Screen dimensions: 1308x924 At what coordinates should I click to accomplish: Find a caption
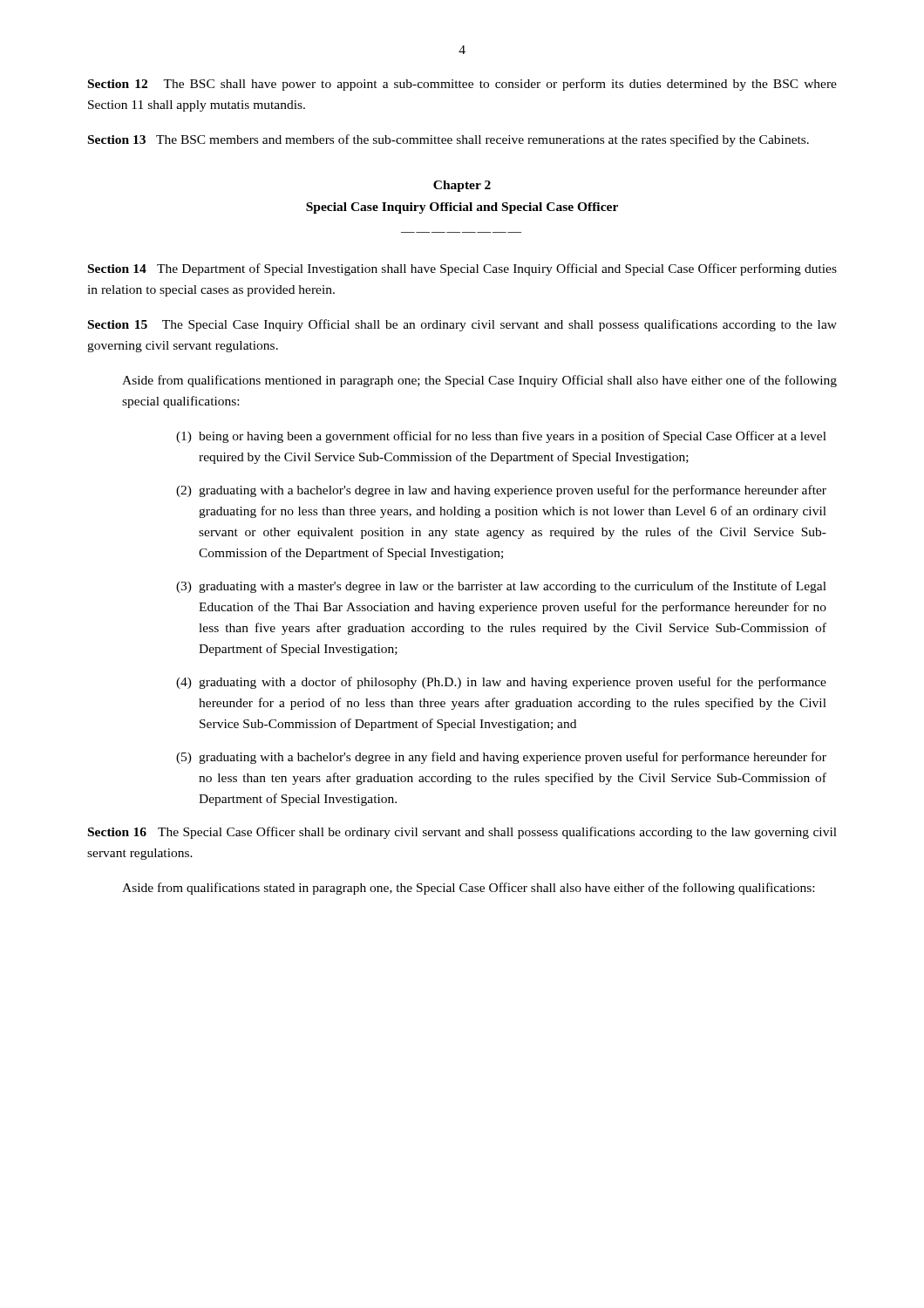462,230
